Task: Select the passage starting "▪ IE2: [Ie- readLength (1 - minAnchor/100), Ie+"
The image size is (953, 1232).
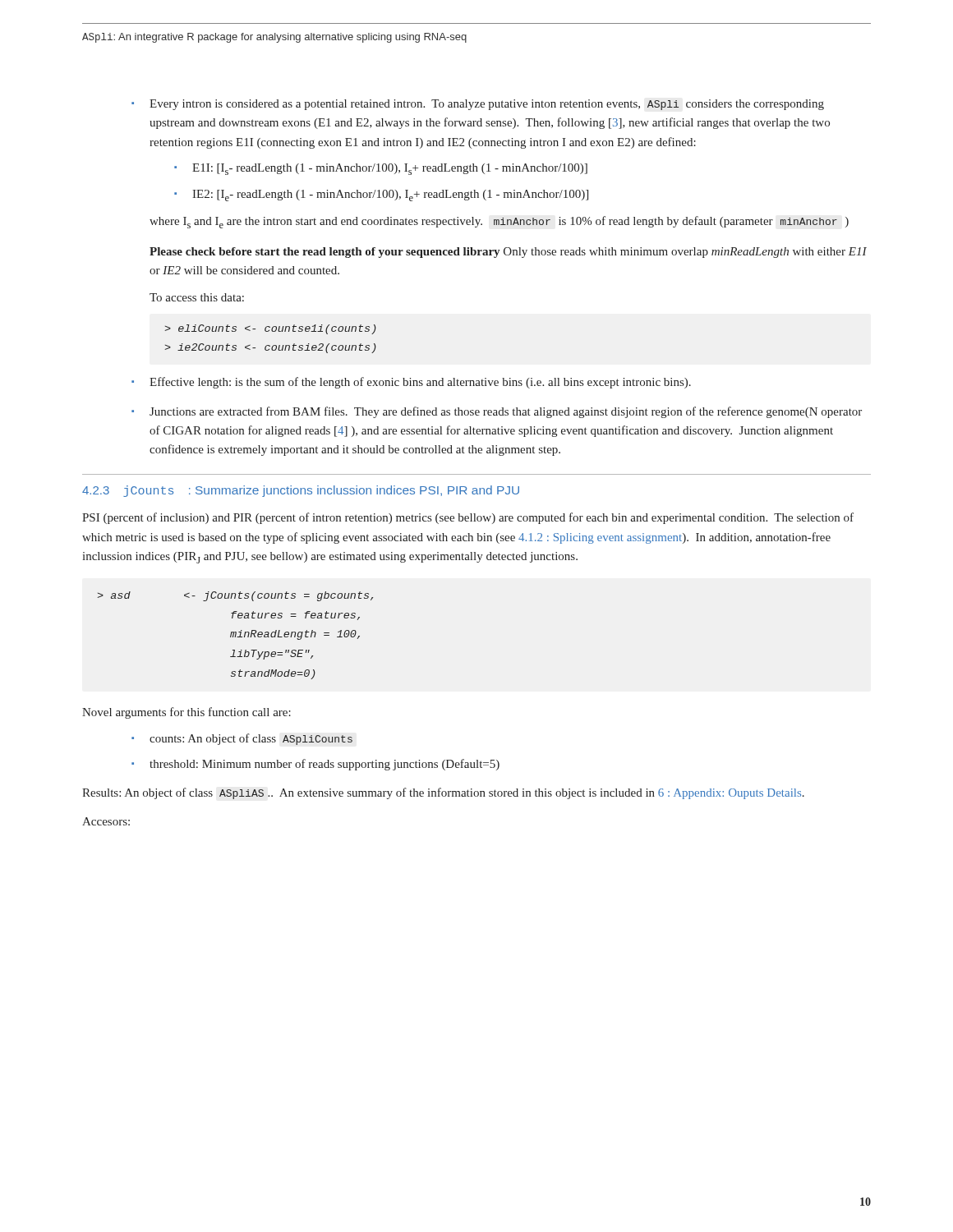Action: click(x=382, y=195)
